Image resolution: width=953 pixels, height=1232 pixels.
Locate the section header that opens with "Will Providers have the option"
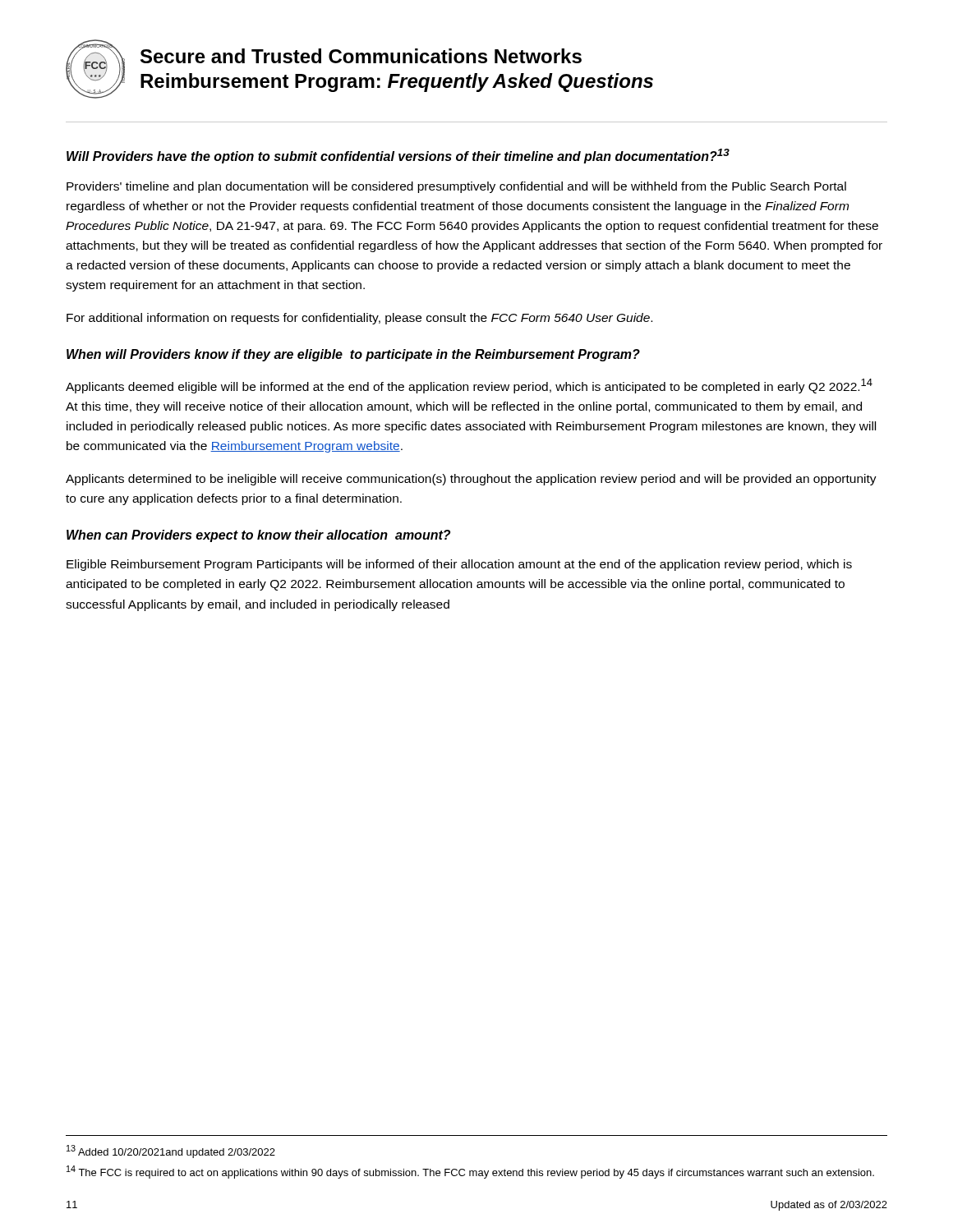tap(397, 155)
